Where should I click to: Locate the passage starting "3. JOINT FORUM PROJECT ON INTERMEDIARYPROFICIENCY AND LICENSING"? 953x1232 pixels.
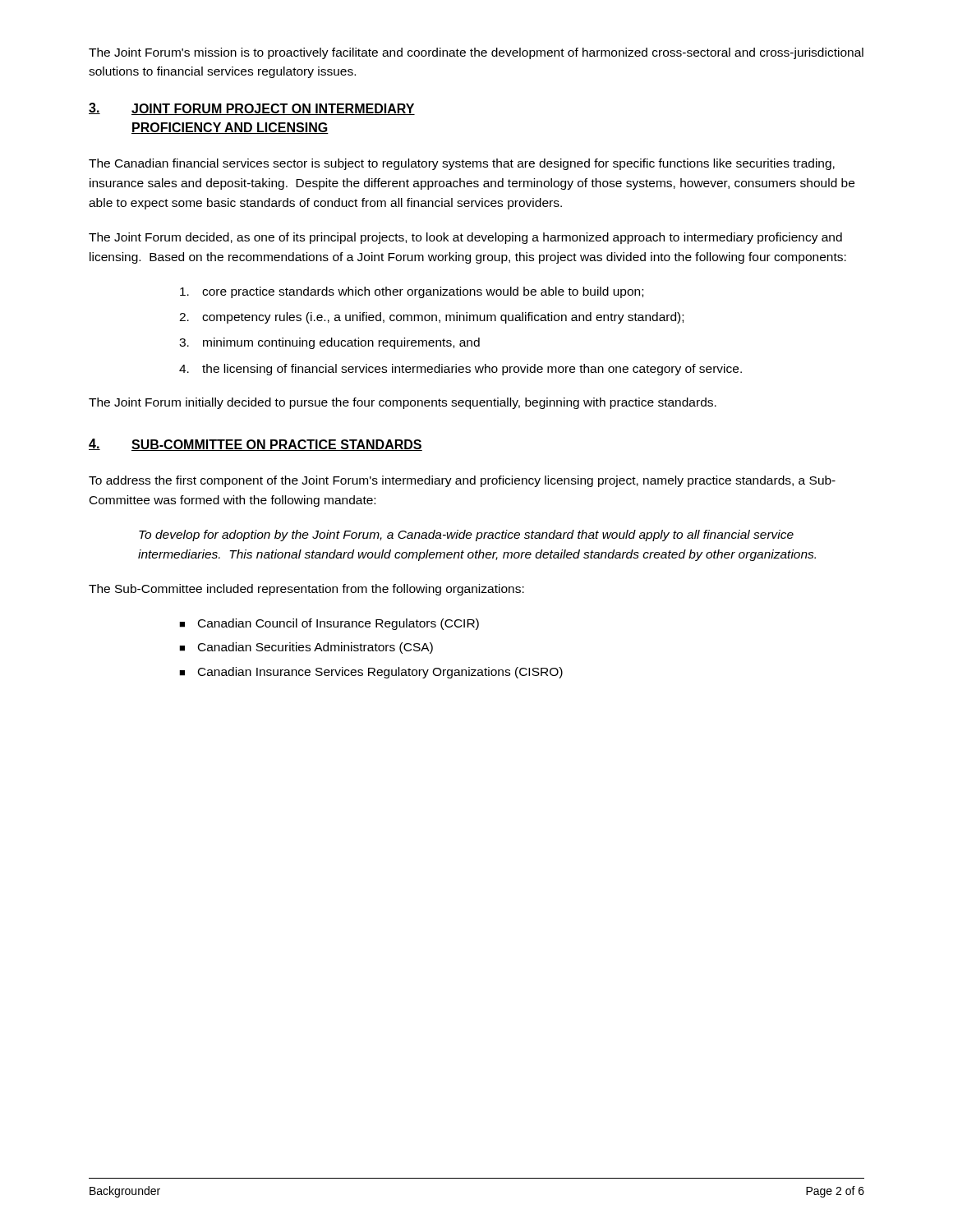click(x=252, y=118)
